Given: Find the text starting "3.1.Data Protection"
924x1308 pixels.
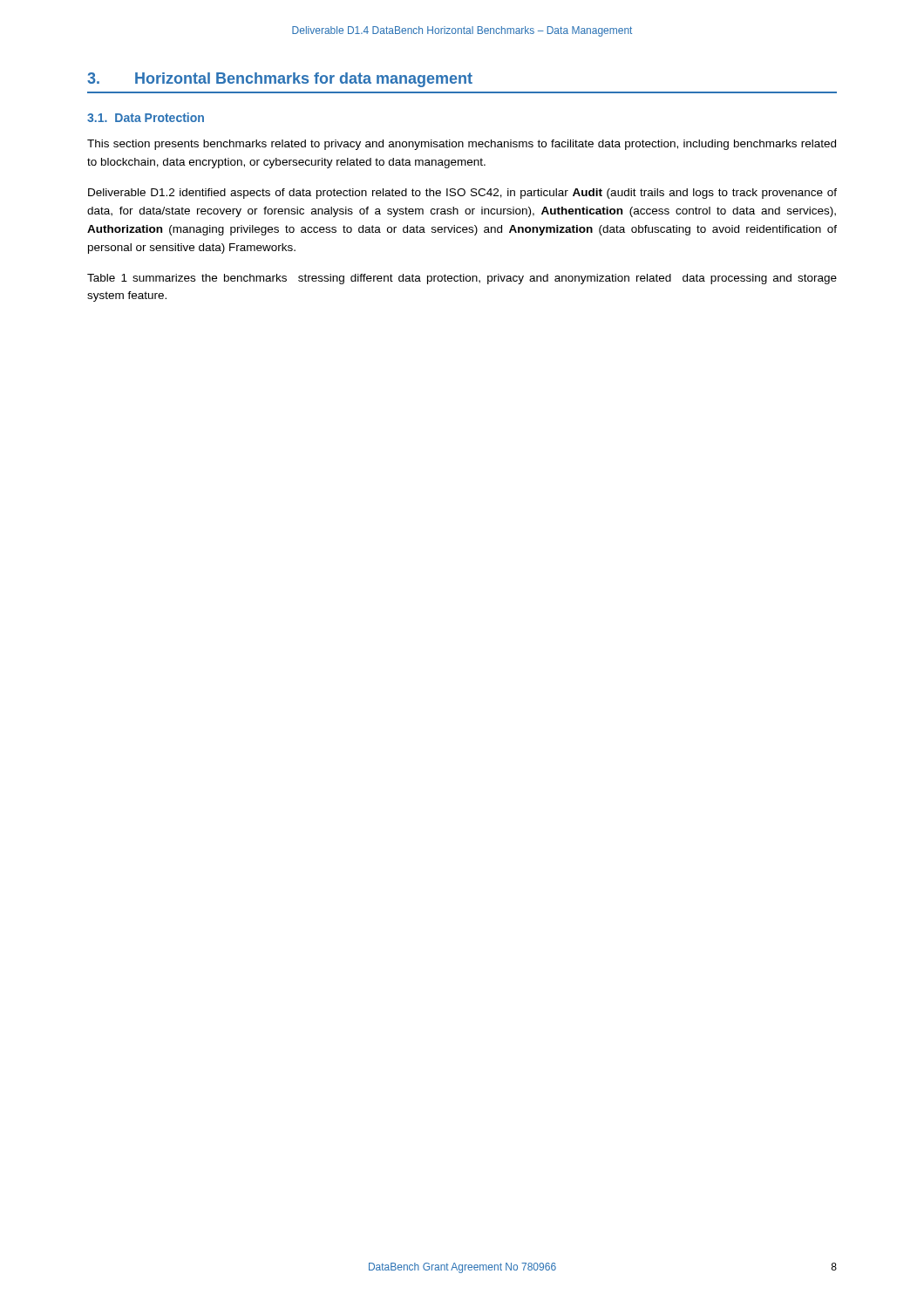Looking at the screenshot, I should pyautogui.click(x=146, y=118).
